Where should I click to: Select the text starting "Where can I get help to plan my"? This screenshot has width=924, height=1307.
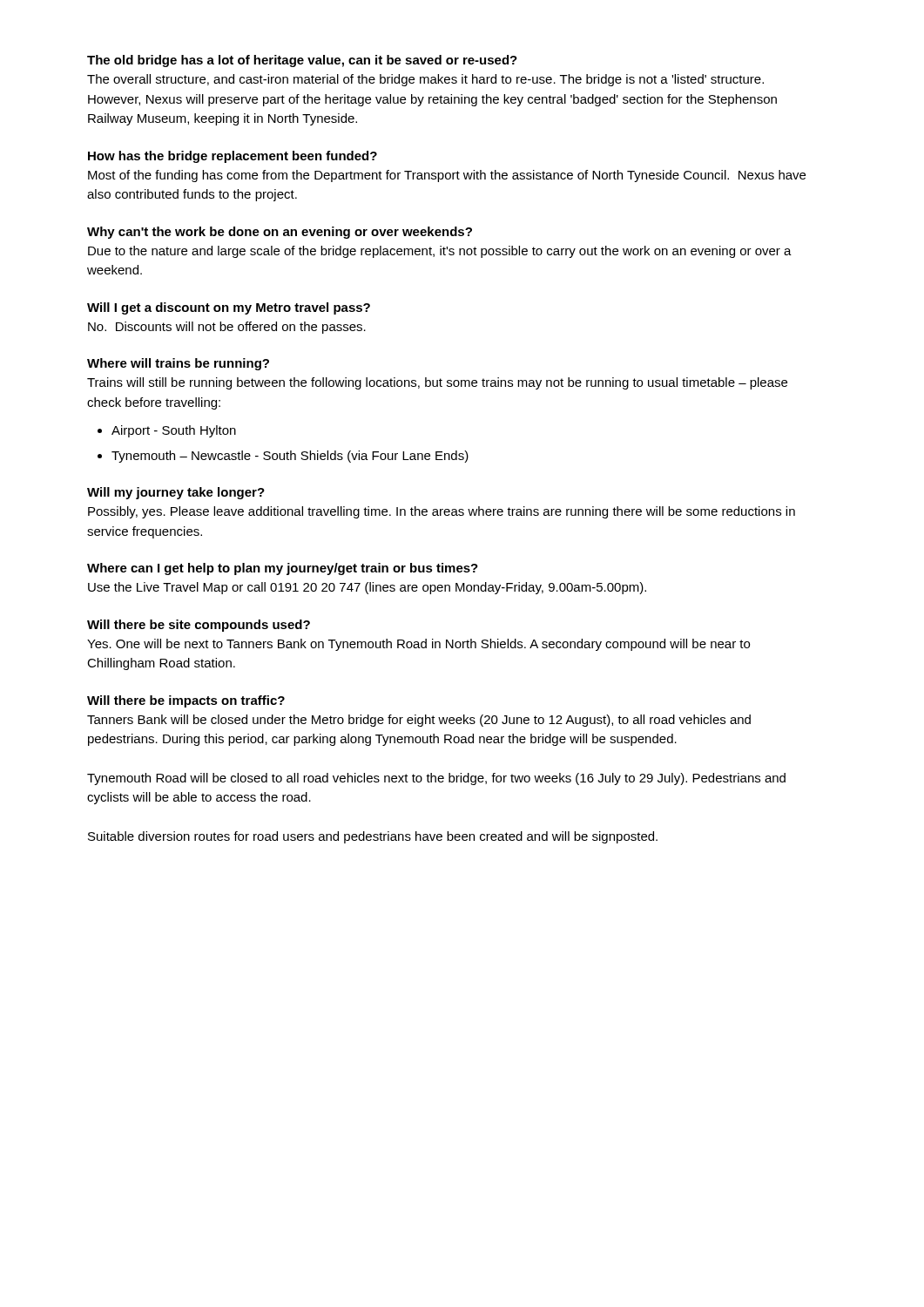pos(283,568)
